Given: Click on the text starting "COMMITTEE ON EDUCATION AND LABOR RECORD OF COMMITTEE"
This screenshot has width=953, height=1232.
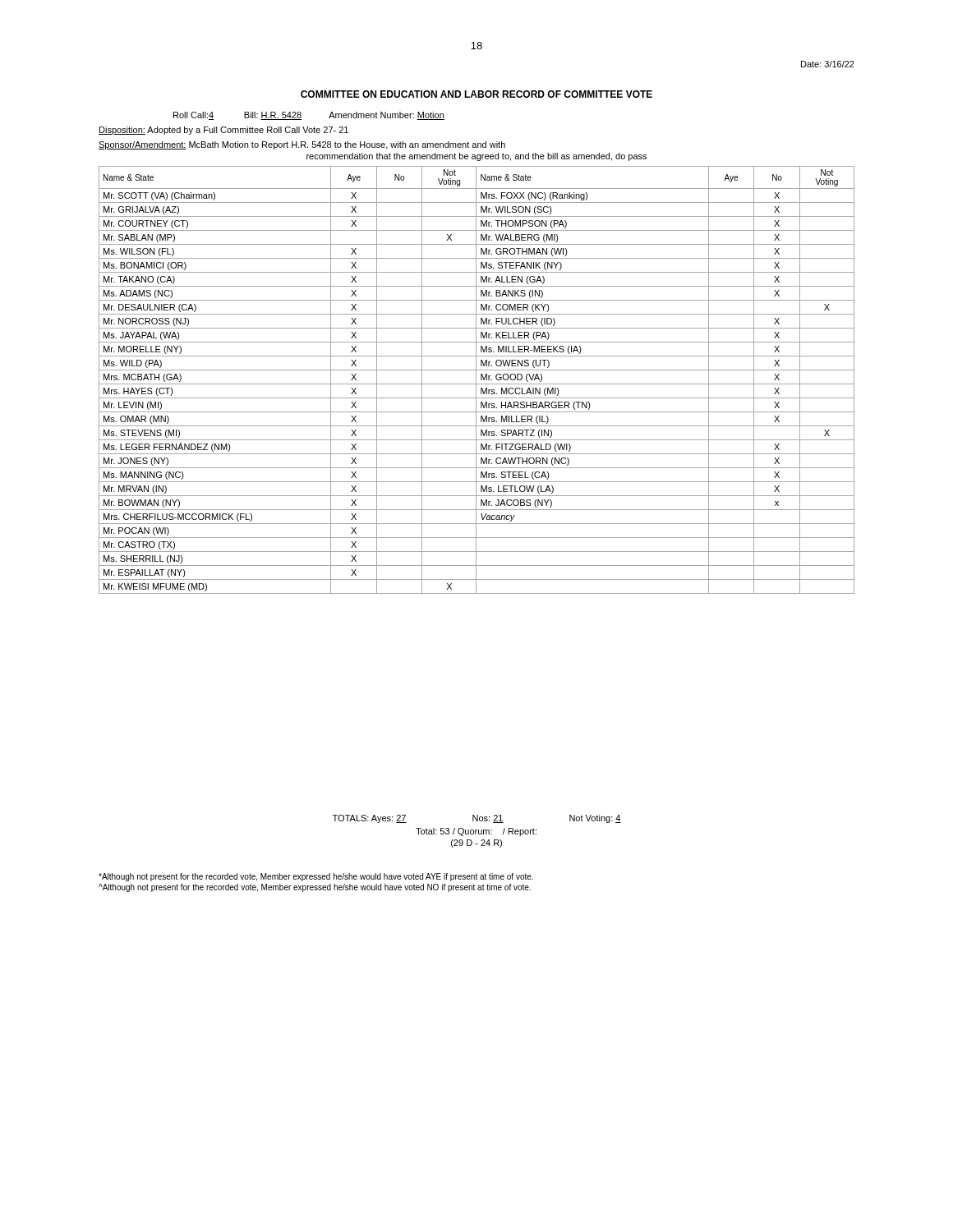Looking at the screenshot, I should 476,94.
